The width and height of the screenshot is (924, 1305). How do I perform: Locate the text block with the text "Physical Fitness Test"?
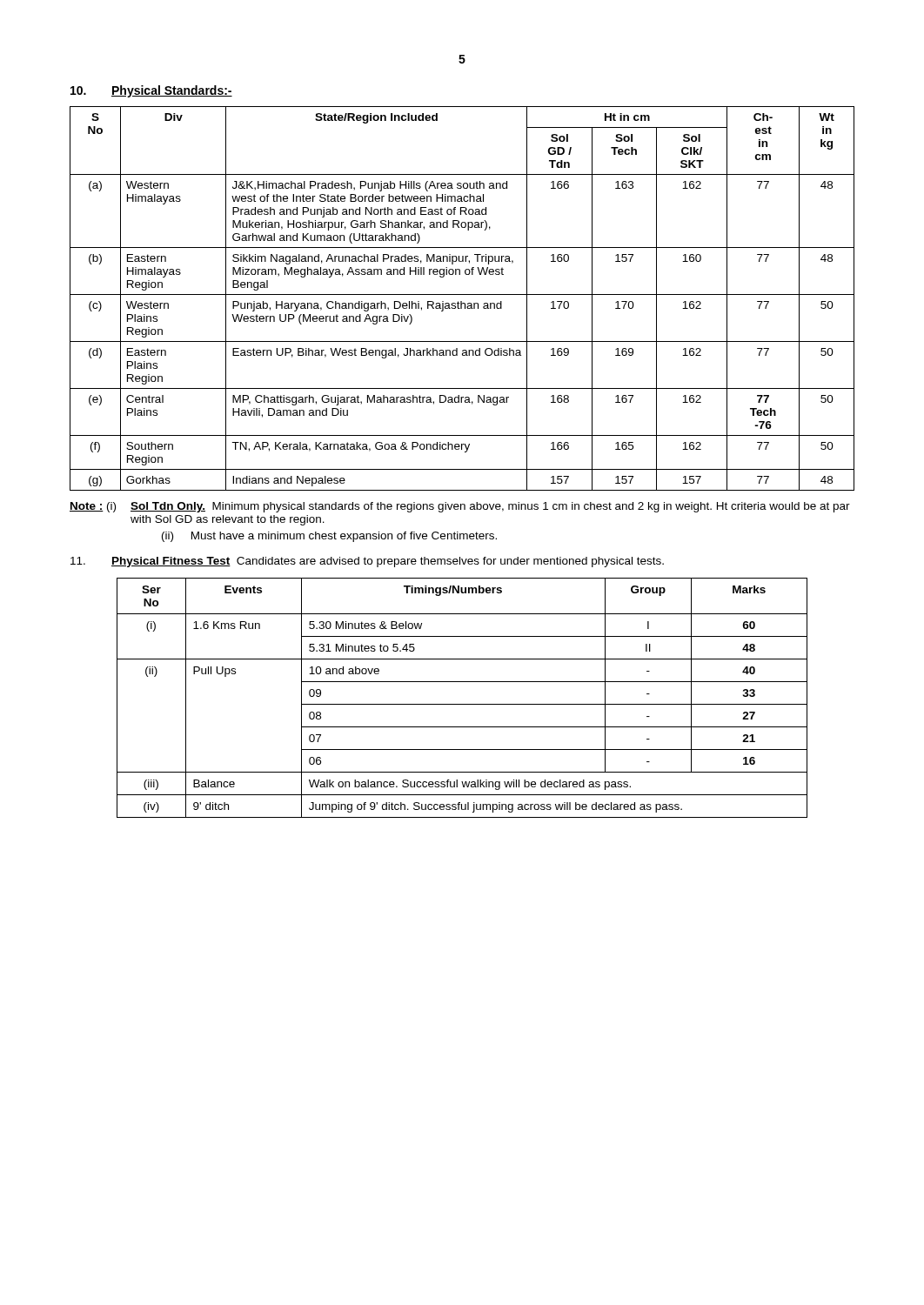(x=367, y=561)
